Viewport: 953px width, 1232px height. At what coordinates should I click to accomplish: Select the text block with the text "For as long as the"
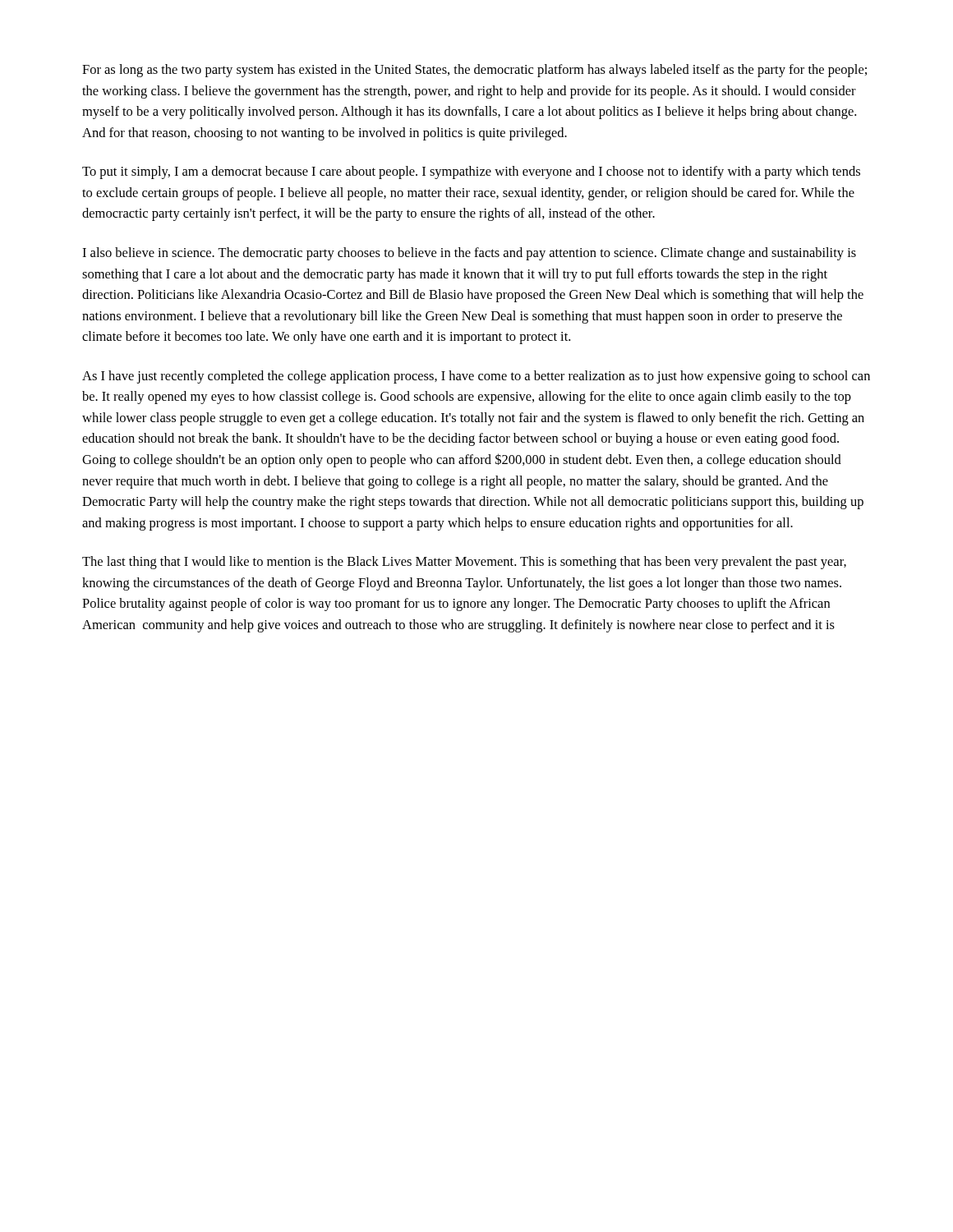pyautogui.click(x=475, y=101)
